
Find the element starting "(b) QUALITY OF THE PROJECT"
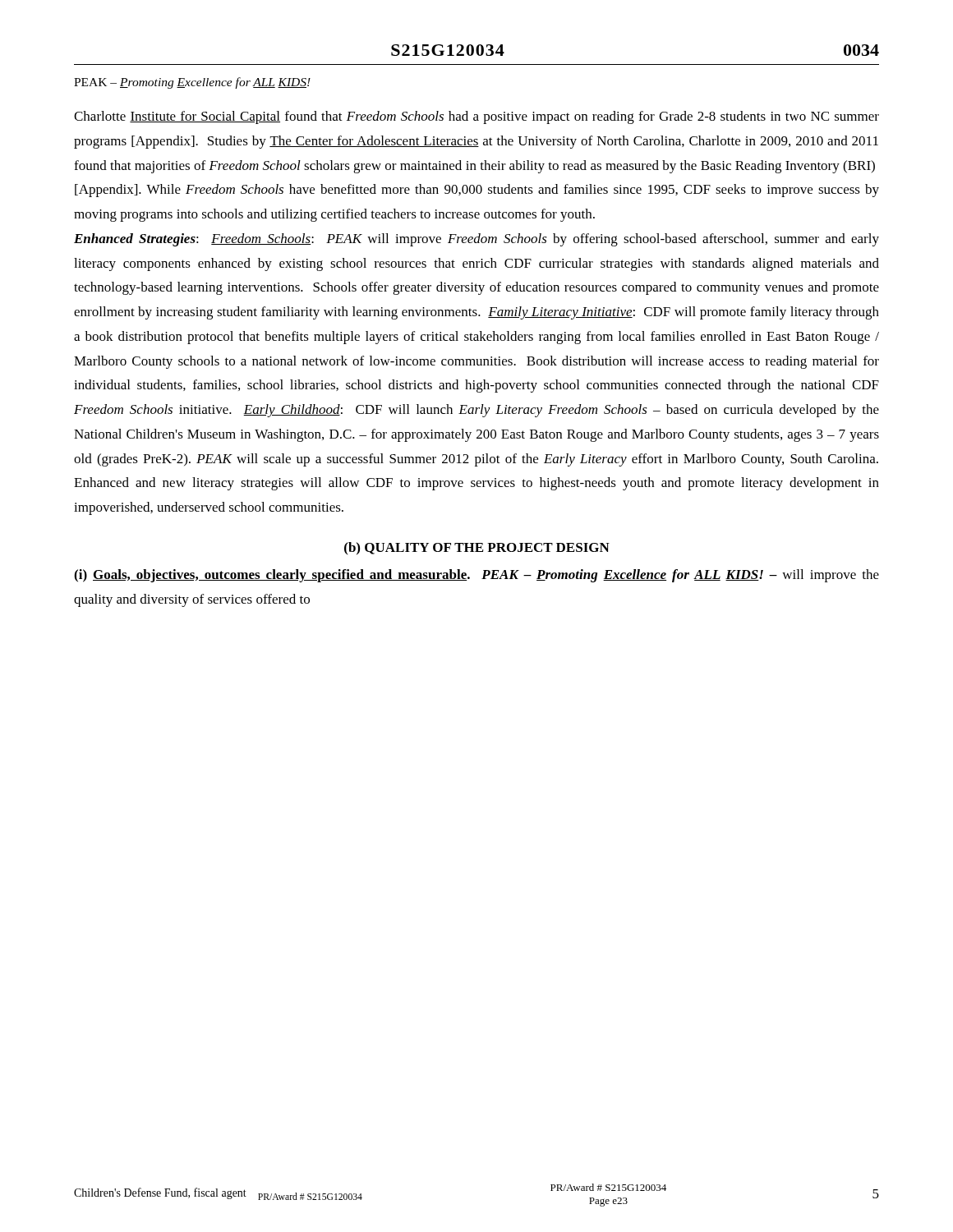[476, 547]
